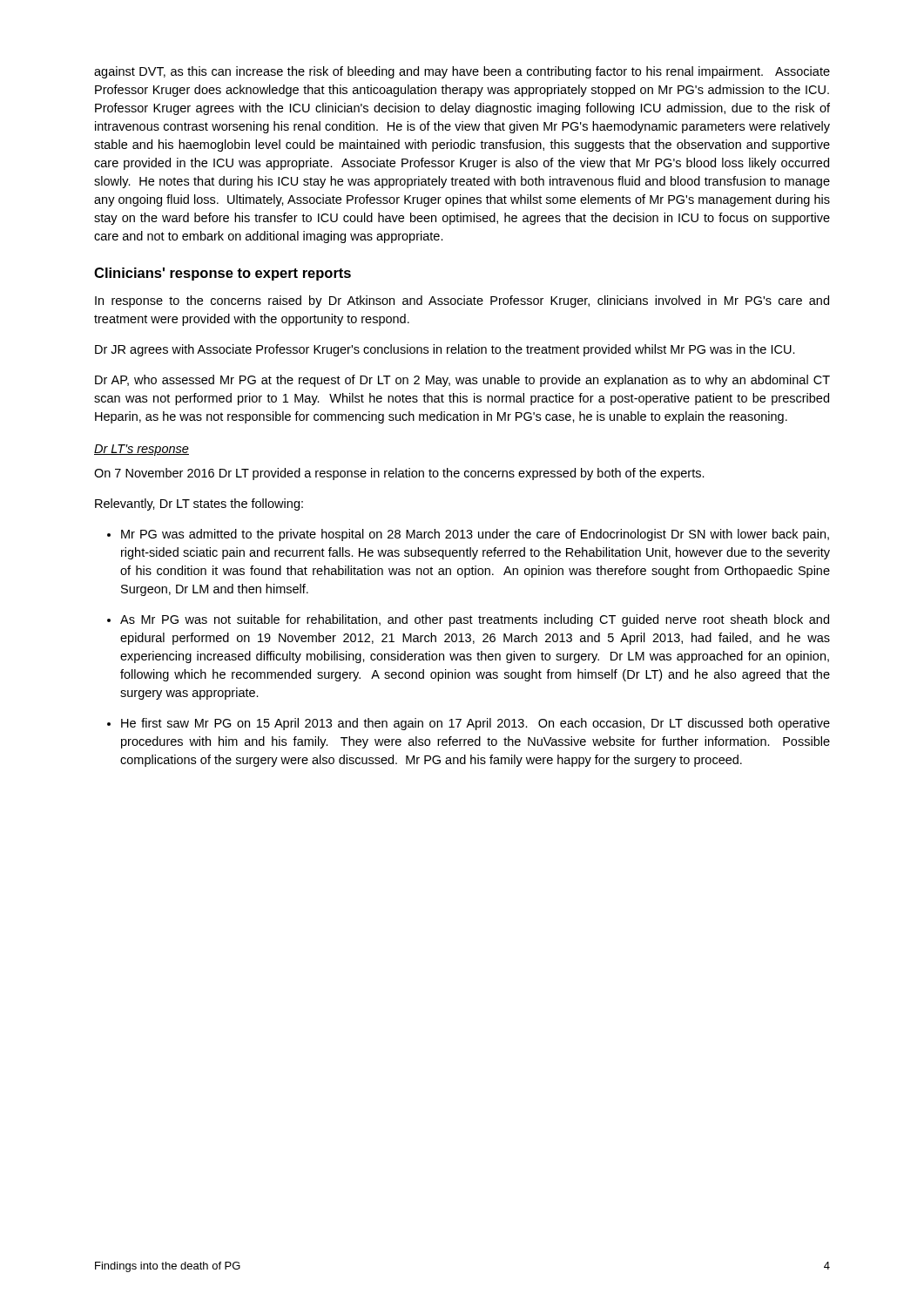This screenshot has height=1307, width=924.
Task: Select the section header that says "Clinicians' response to expert reports"
Action: pyautogui.click(x=223, y=273)
